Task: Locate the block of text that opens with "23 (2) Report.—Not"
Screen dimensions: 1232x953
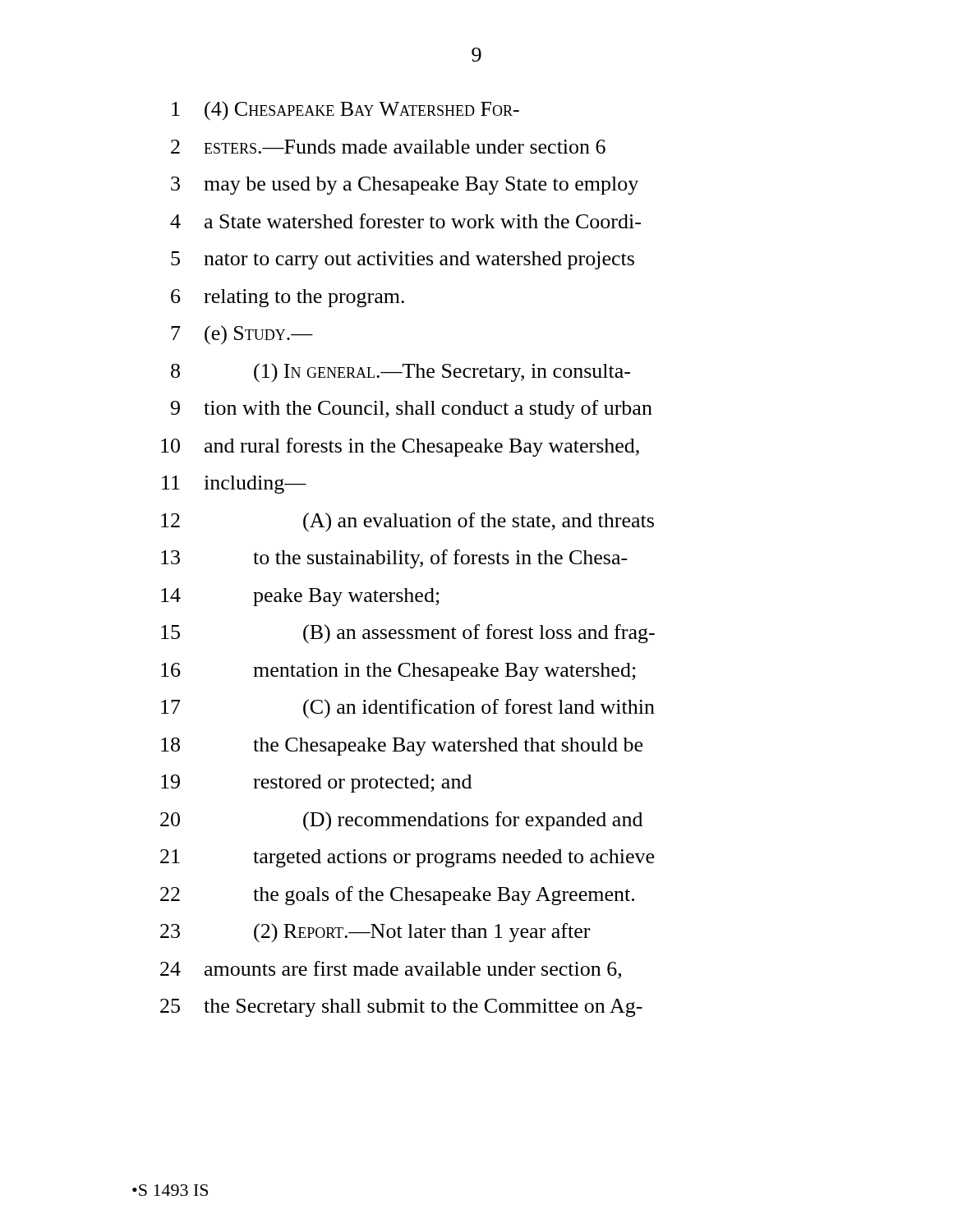Action: pos(497,969)
